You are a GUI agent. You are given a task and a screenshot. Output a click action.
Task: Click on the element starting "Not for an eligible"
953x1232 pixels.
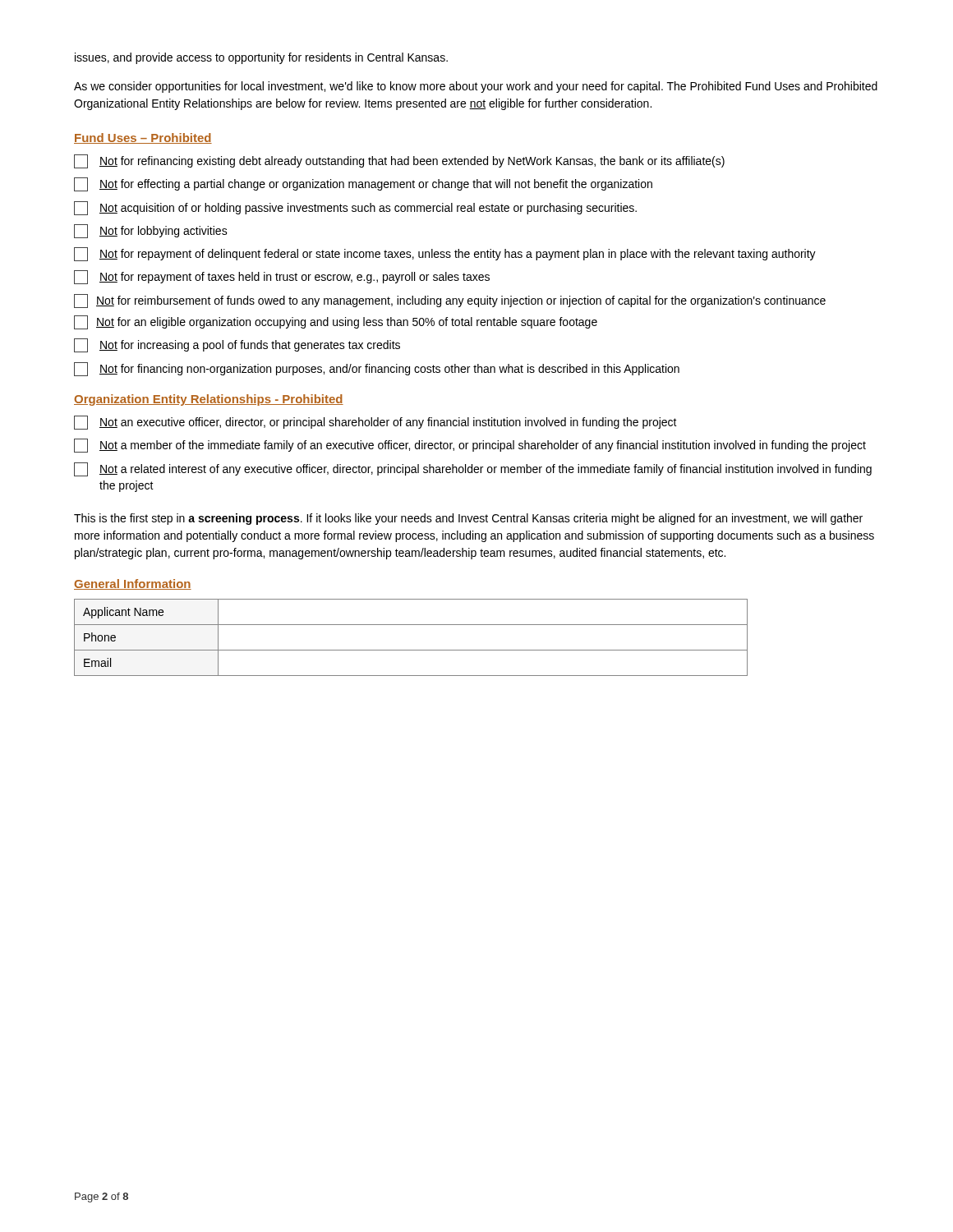tap(336, 322)
